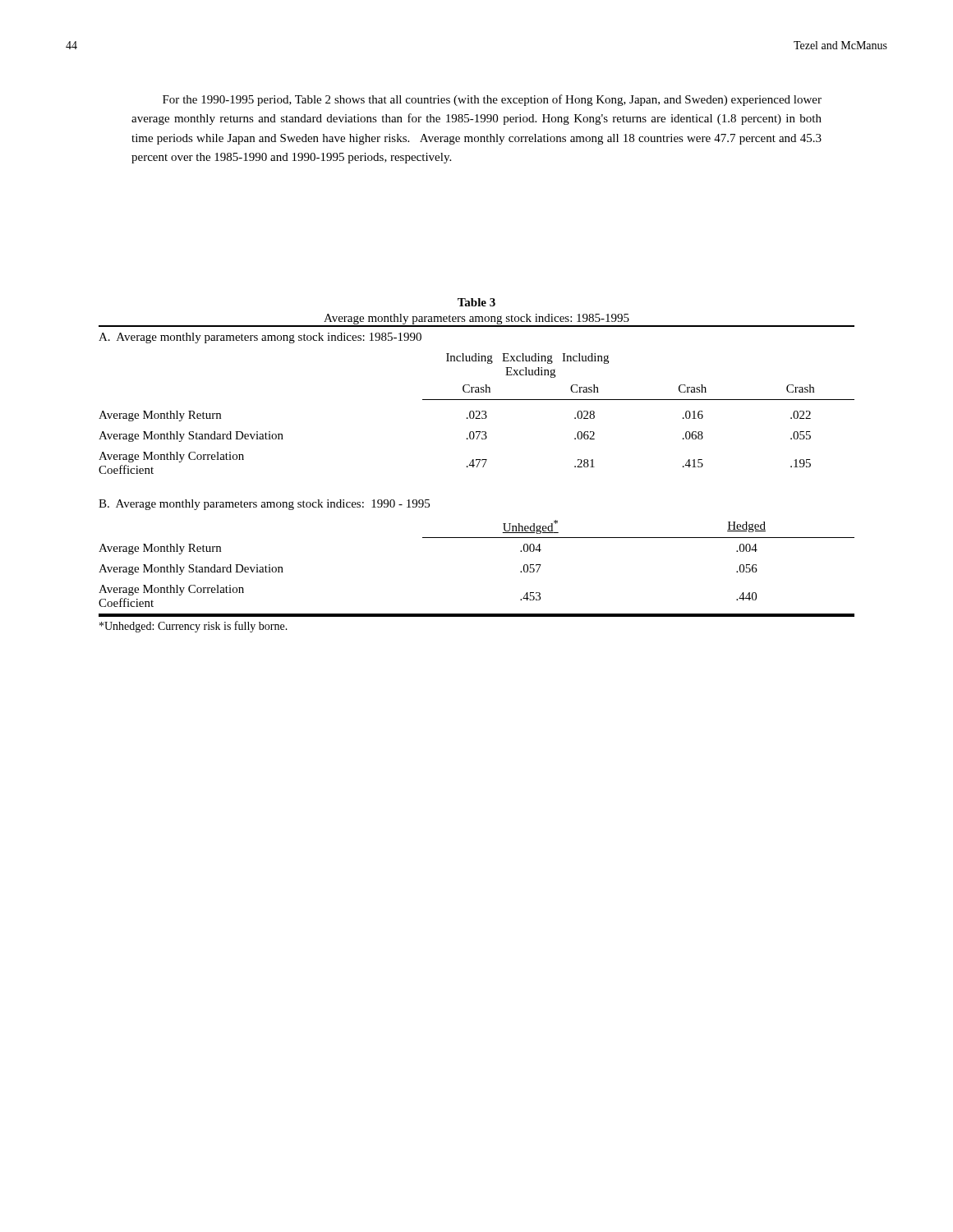
Task: Locate the region starting "Table 3"
Action: (x=476, y=302)
